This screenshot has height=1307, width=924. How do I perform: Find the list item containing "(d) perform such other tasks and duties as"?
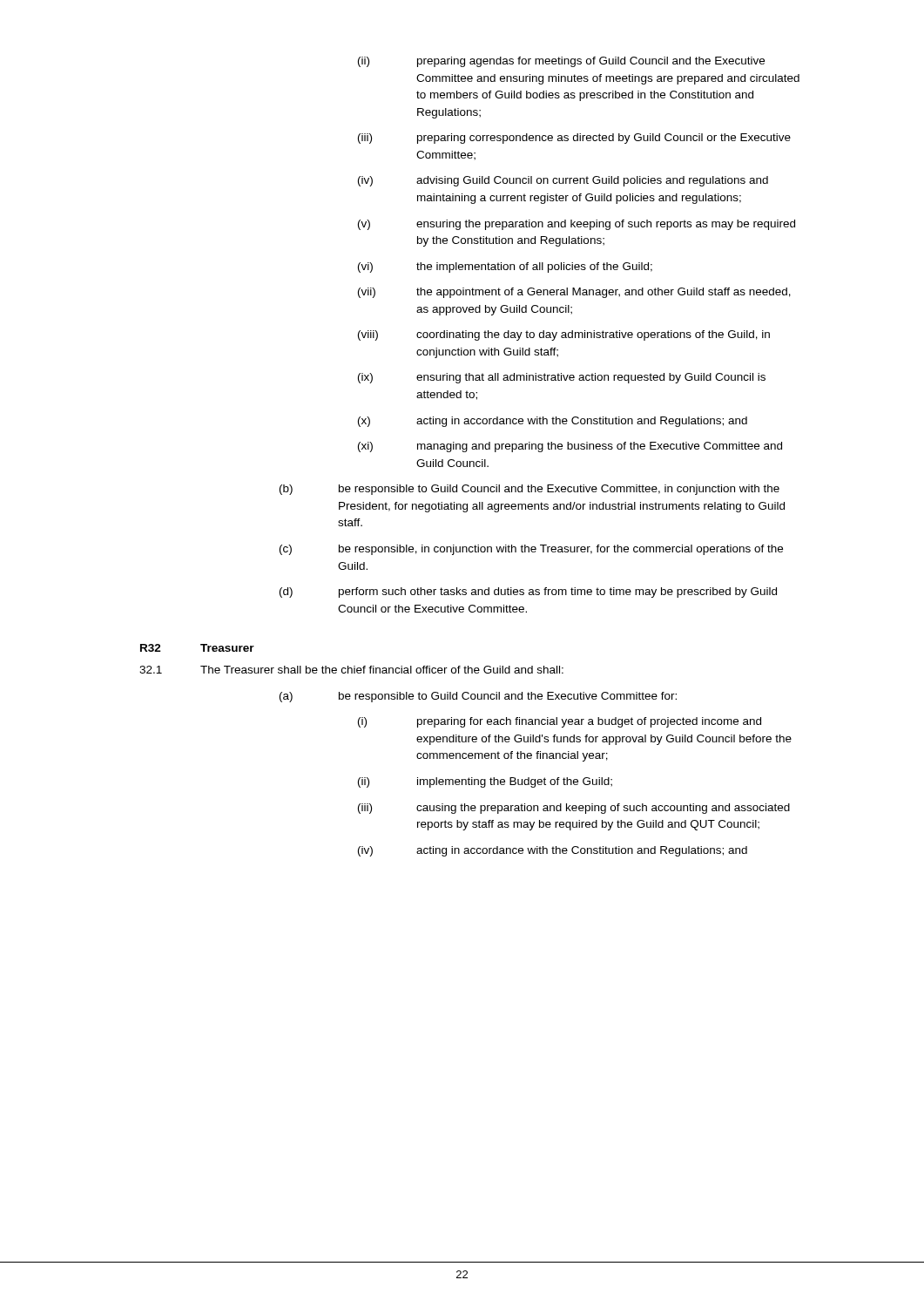coord(540,600)
